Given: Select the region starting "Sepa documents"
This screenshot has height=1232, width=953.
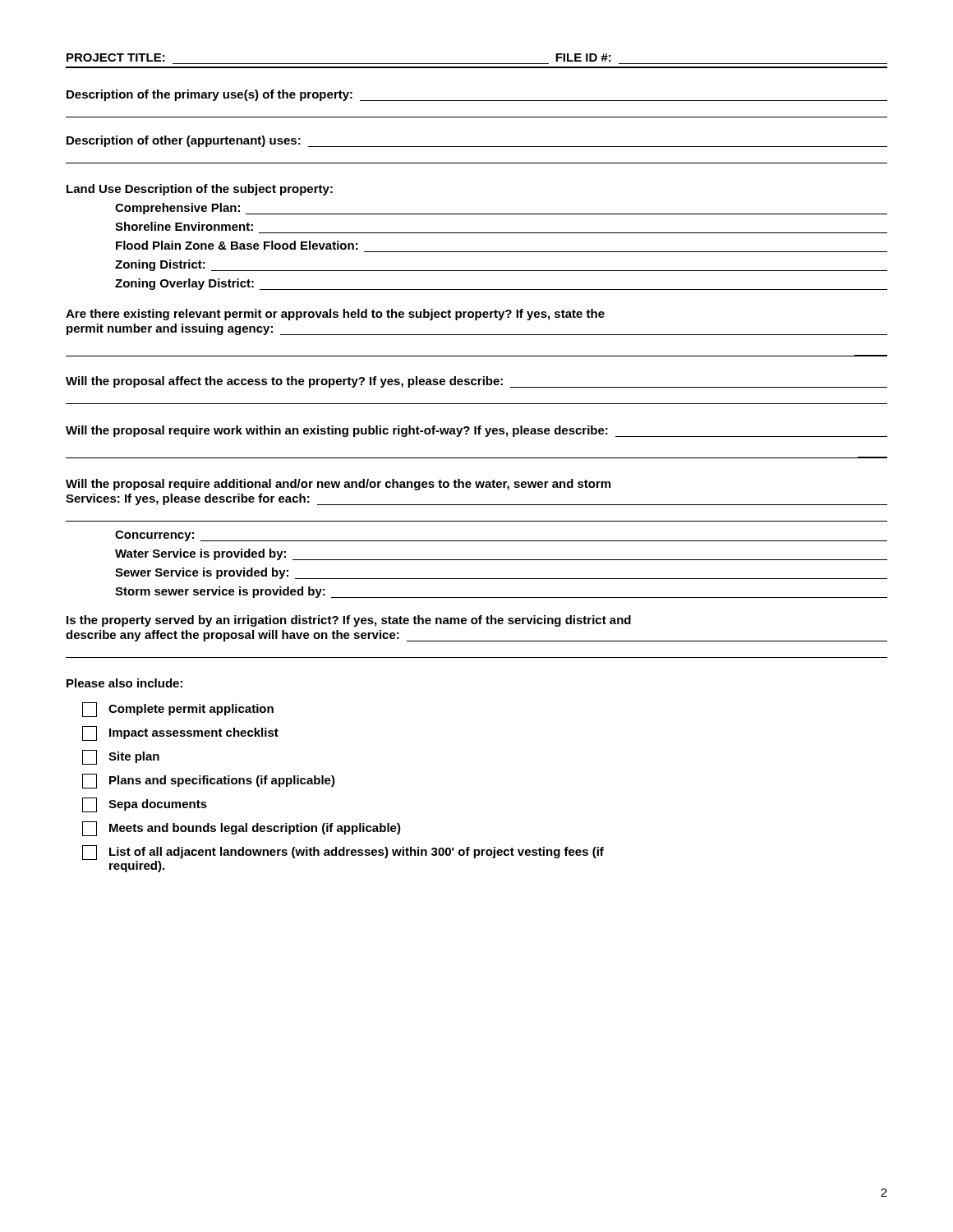Looking at the screenshot, I should [x=145, y=804].
